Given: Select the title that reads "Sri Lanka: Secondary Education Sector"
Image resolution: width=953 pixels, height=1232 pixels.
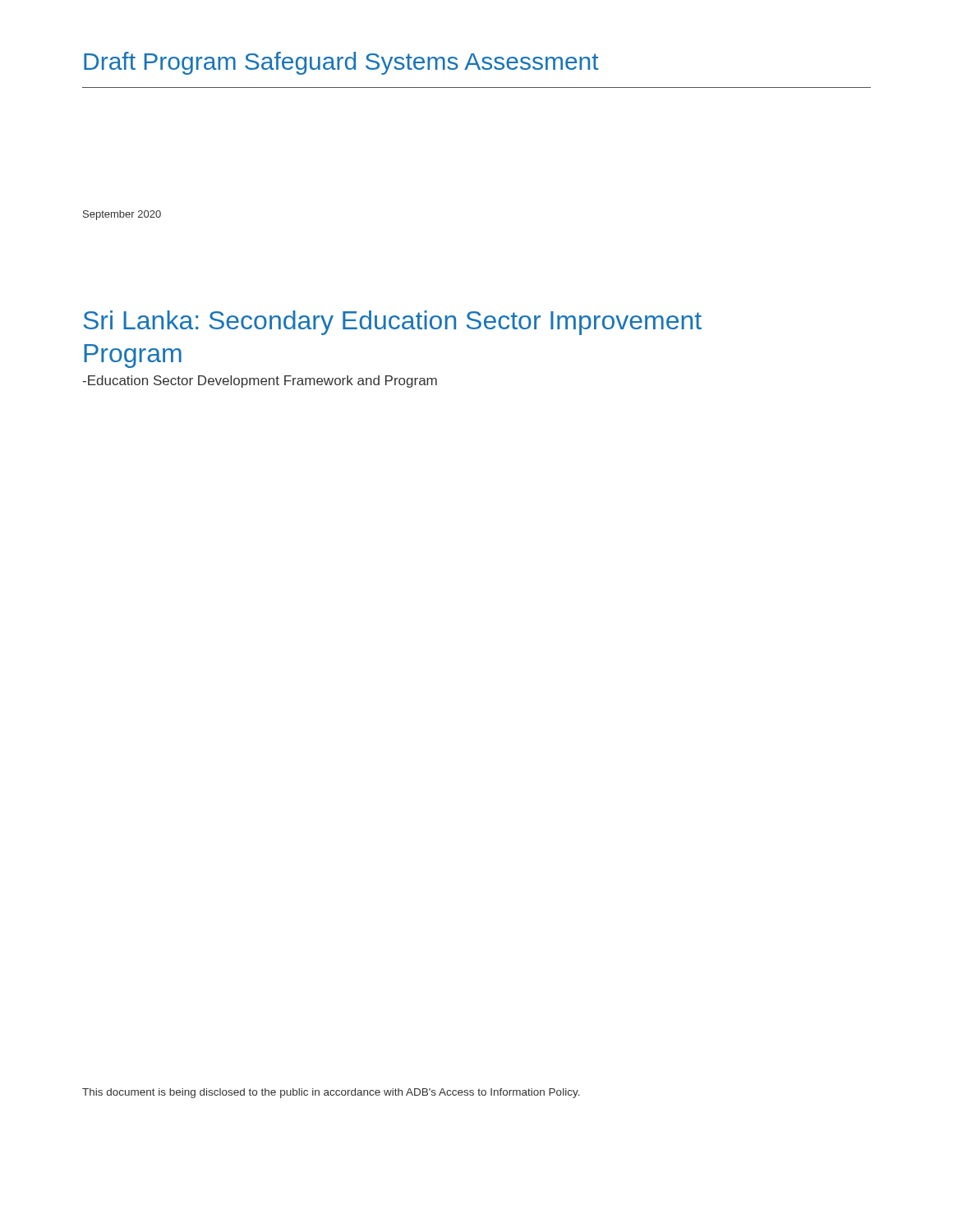Looking at the screenshot, I should click(x=393, y=323).
